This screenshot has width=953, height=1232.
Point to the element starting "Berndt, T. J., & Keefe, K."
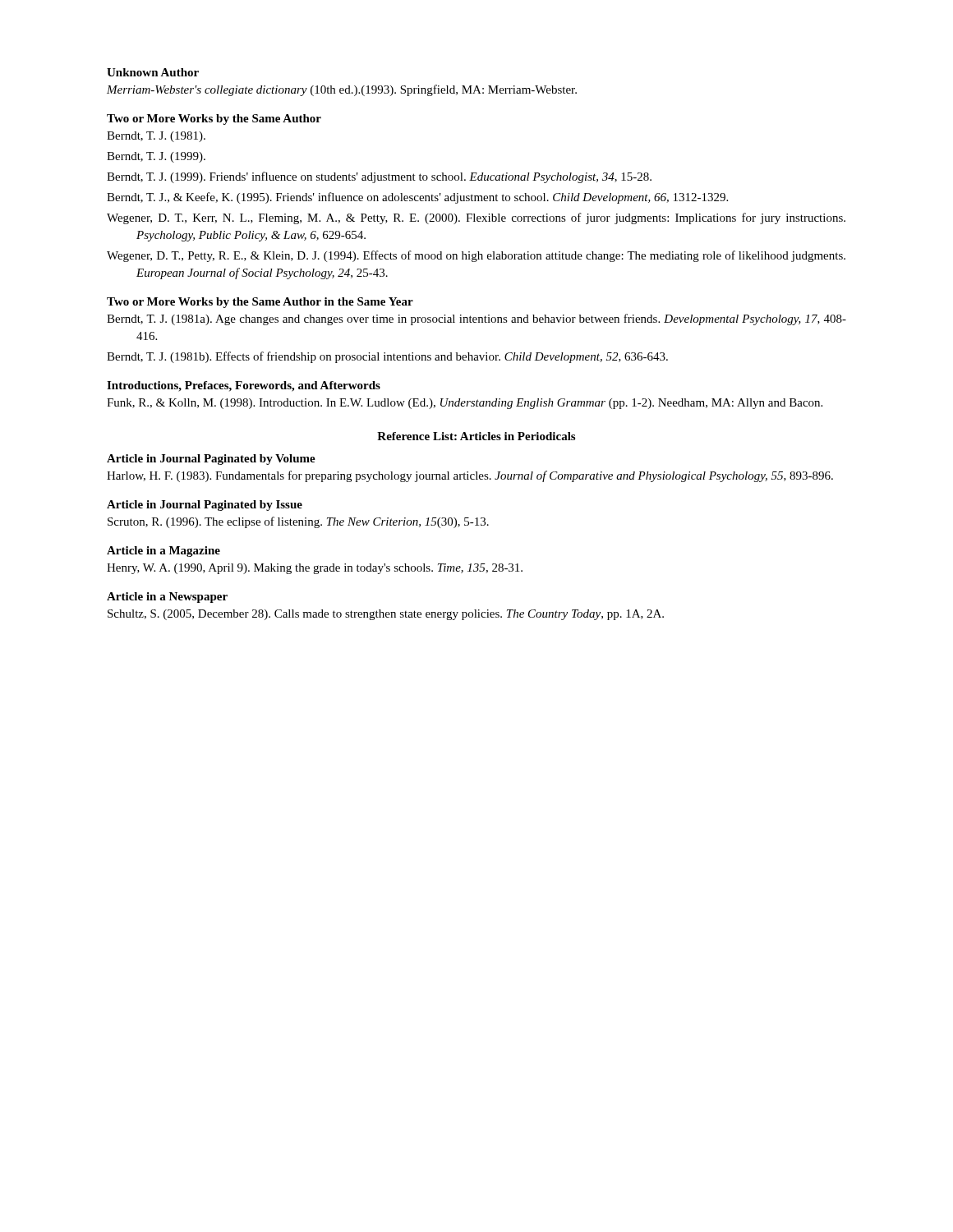click(418, 197)
